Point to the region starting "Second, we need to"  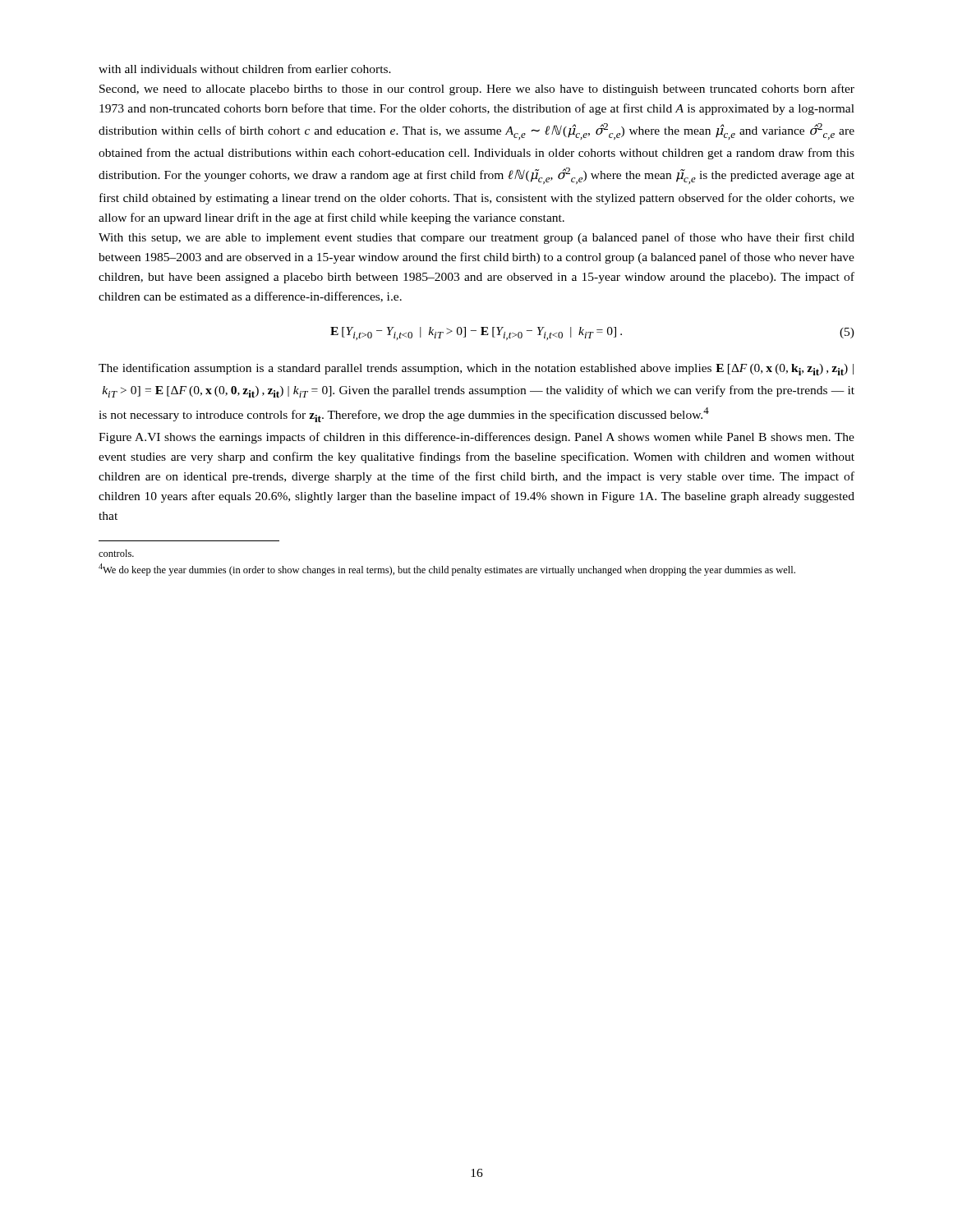(476, 153)
